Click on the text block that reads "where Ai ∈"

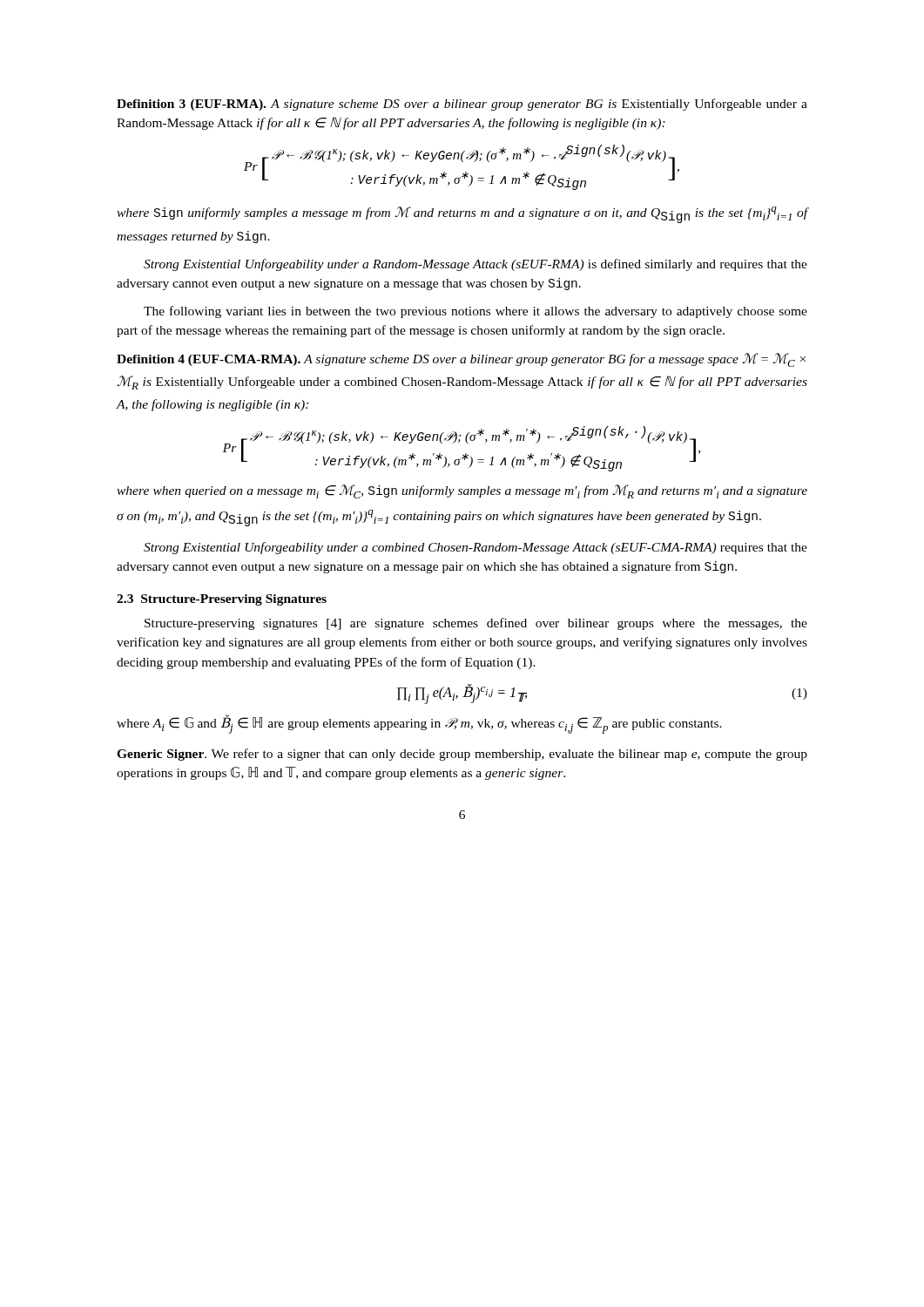[x=419, y=725]
